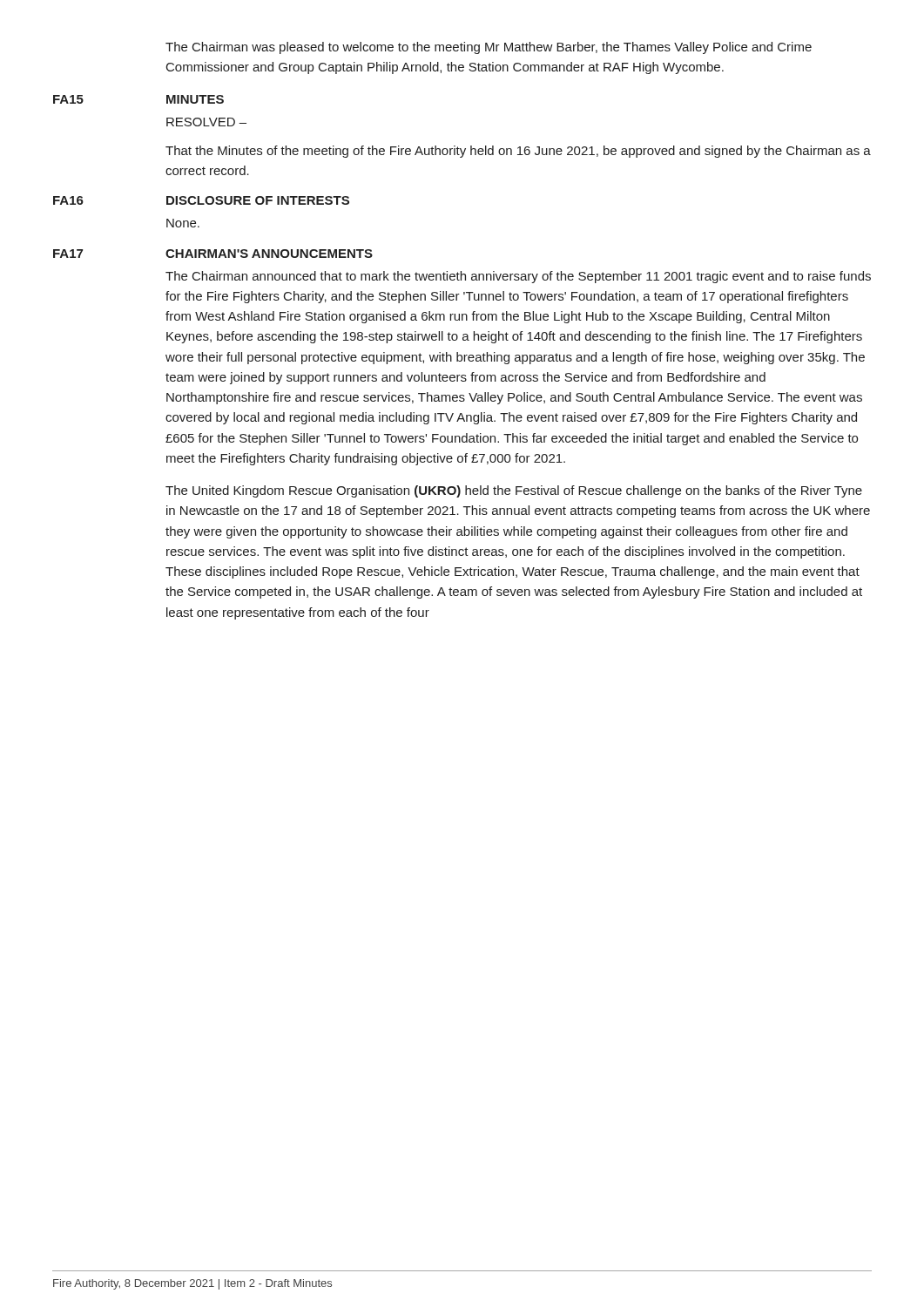
Task: Locate the text "FA16 DISCLOSURE OF INTERESTS"
Action: 201,200
